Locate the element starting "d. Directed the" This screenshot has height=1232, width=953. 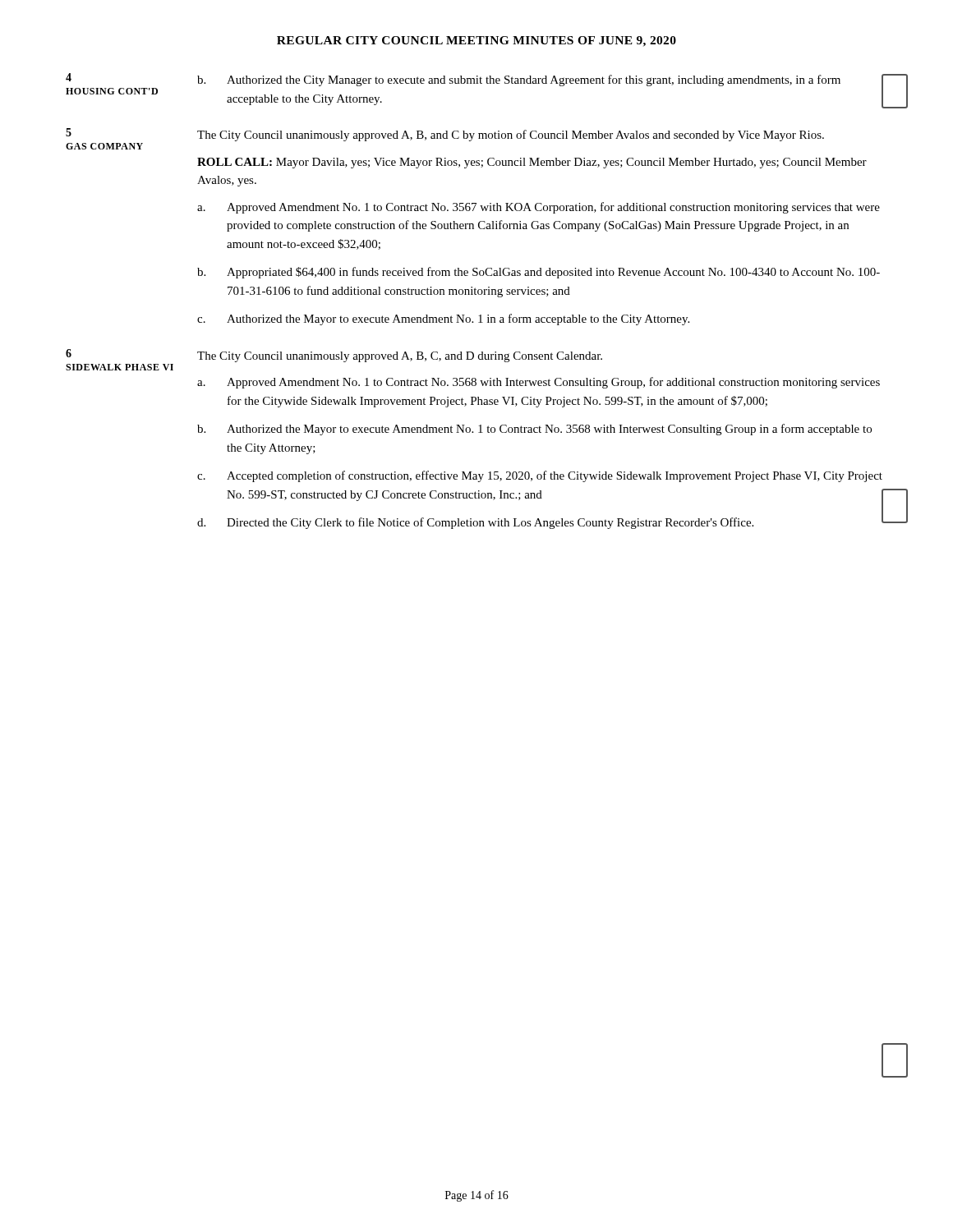542,523
